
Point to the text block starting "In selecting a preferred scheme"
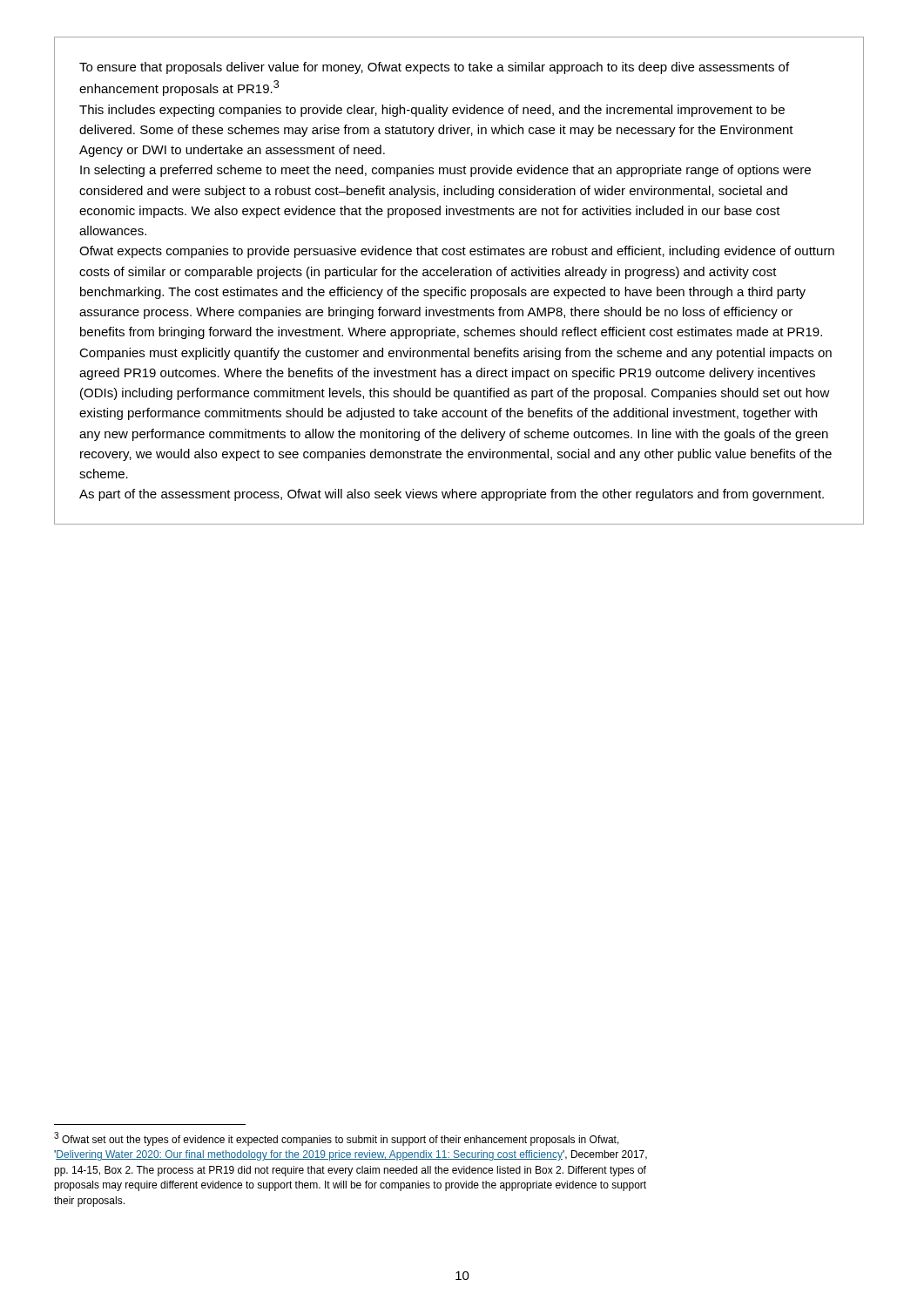point(459,200)
